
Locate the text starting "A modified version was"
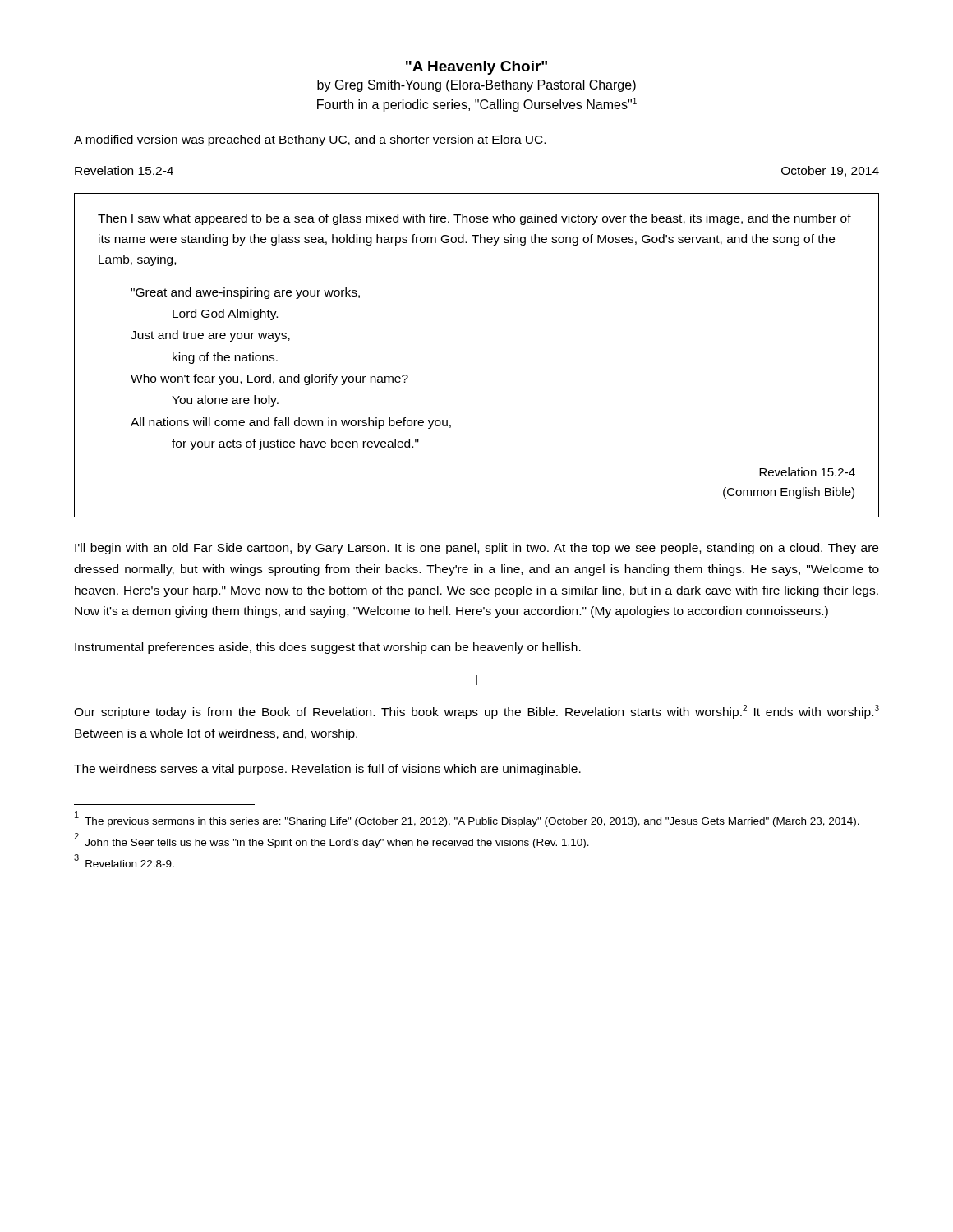coord(310,139)
